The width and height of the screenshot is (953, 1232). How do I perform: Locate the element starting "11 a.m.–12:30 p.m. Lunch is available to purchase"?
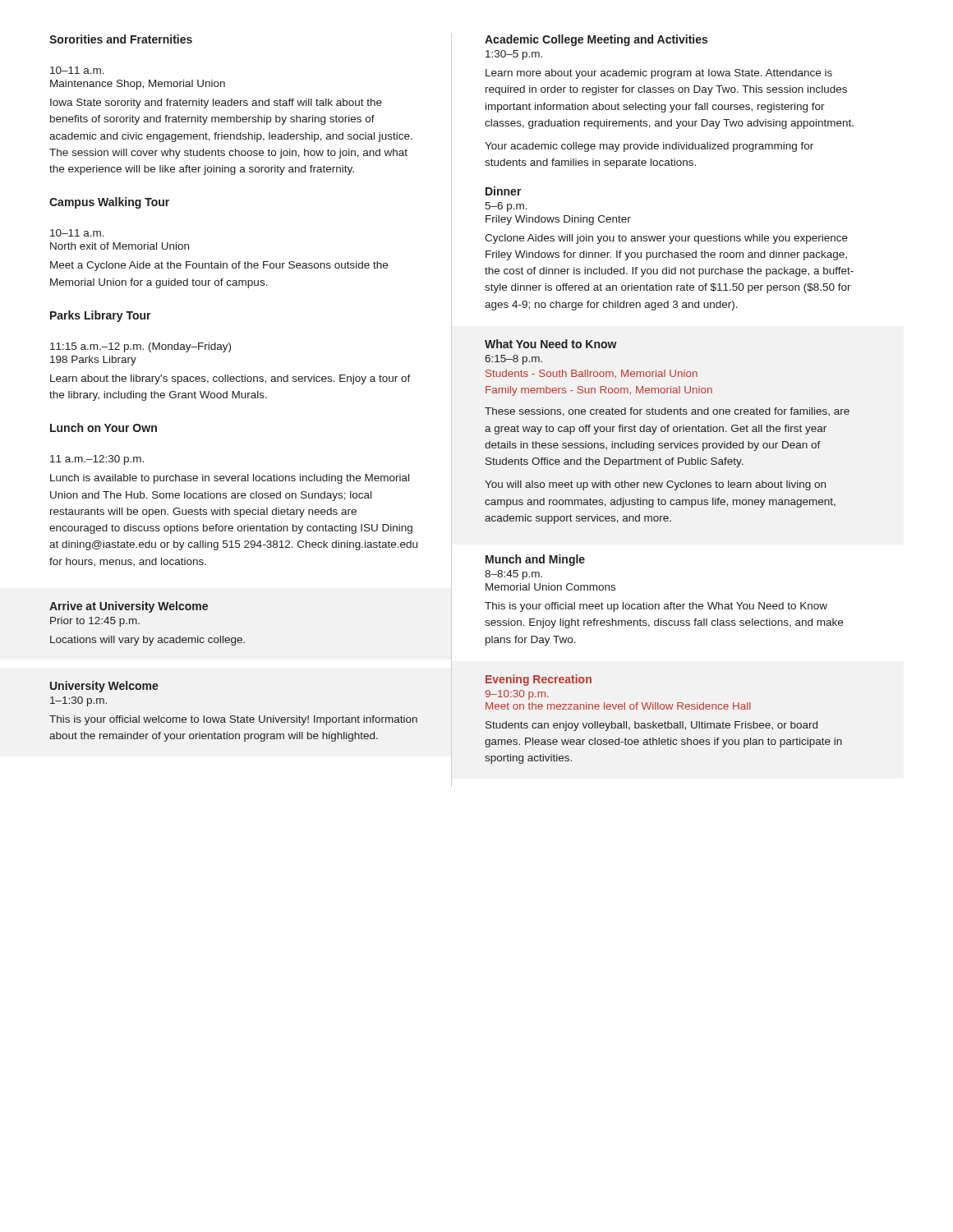234,511
